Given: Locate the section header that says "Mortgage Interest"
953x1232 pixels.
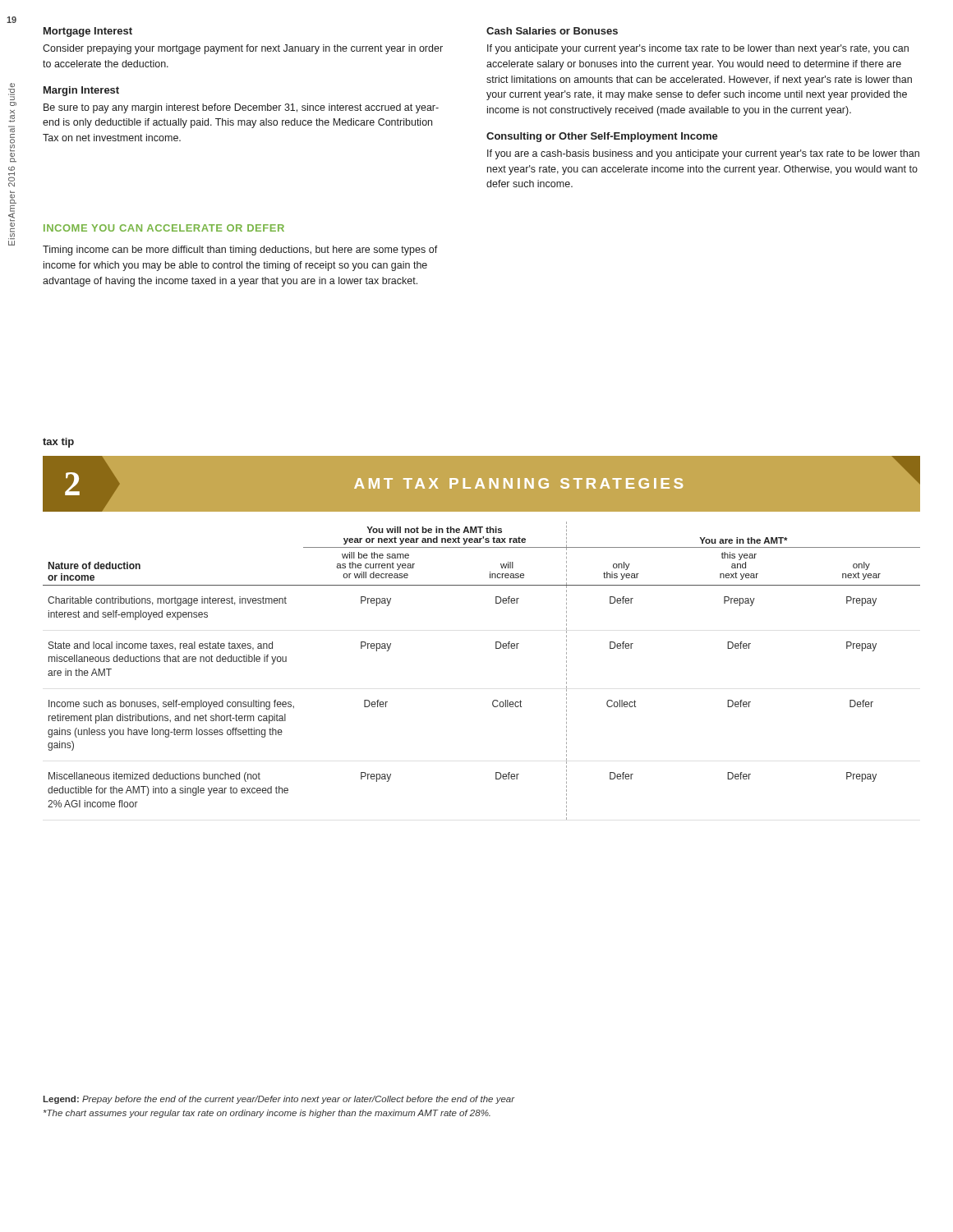Looking at the screenshot, I should (x=88, y=31).
